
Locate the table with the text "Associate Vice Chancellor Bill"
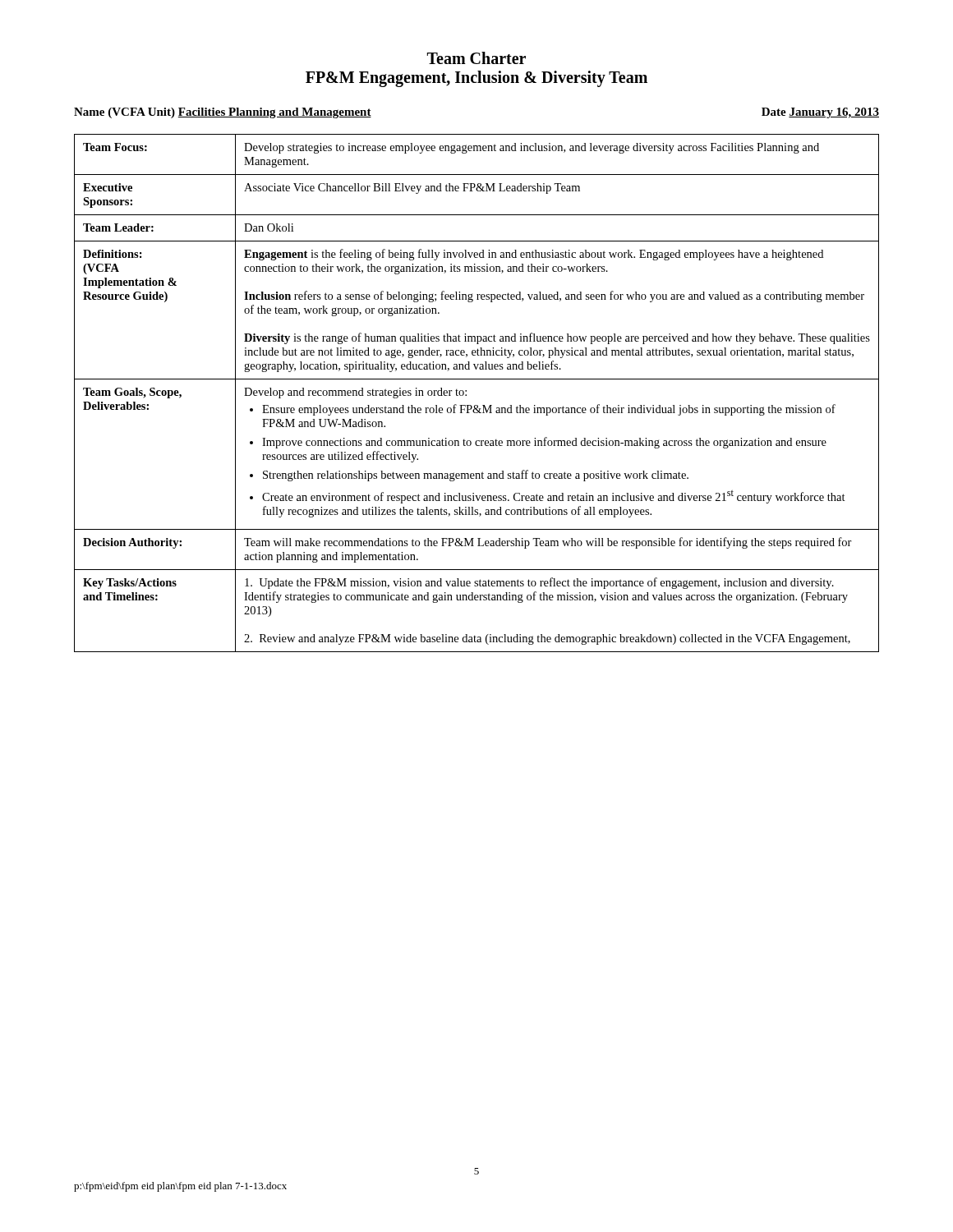point(476,393)
